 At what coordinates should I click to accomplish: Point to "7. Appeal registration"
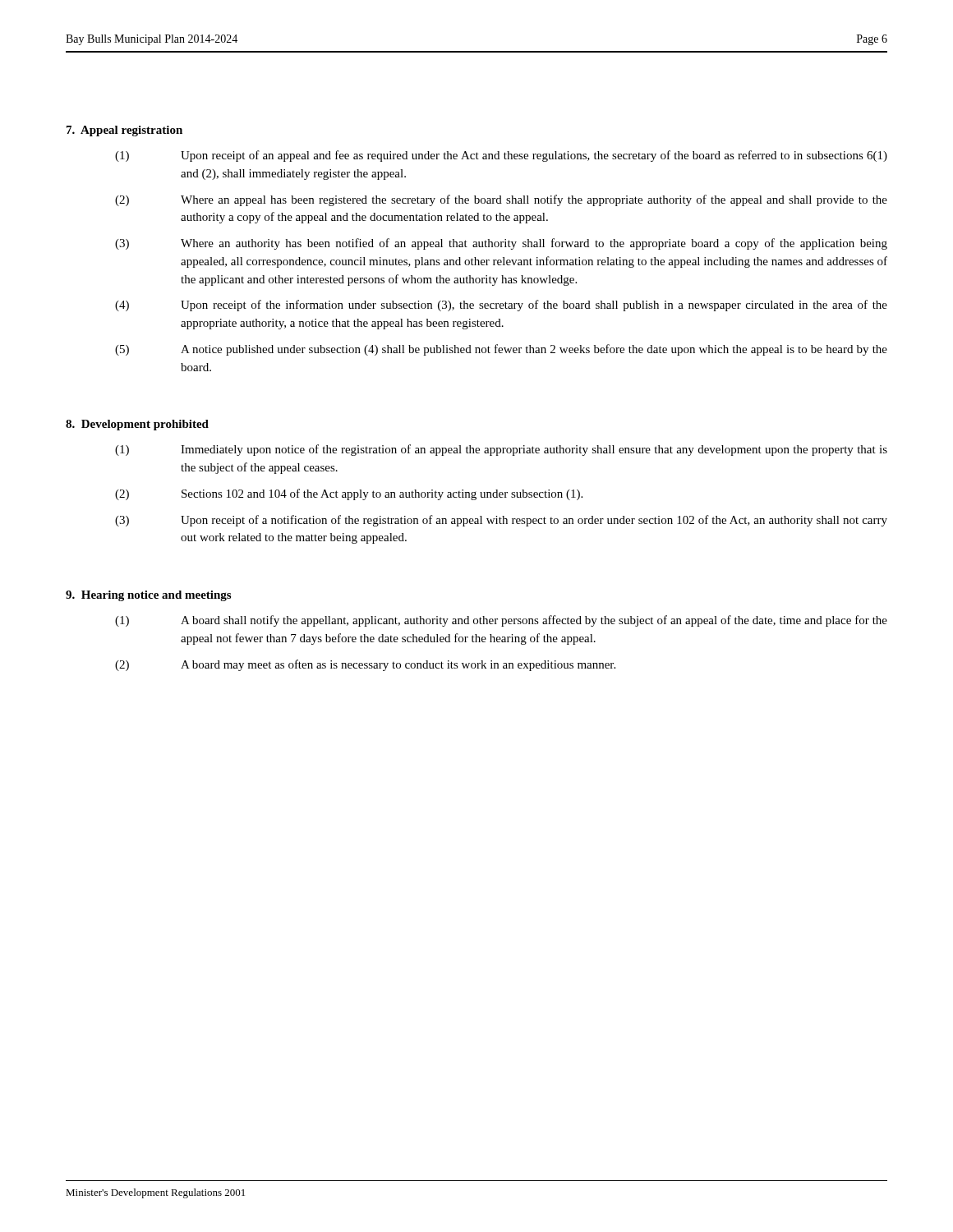click(124, 130)
